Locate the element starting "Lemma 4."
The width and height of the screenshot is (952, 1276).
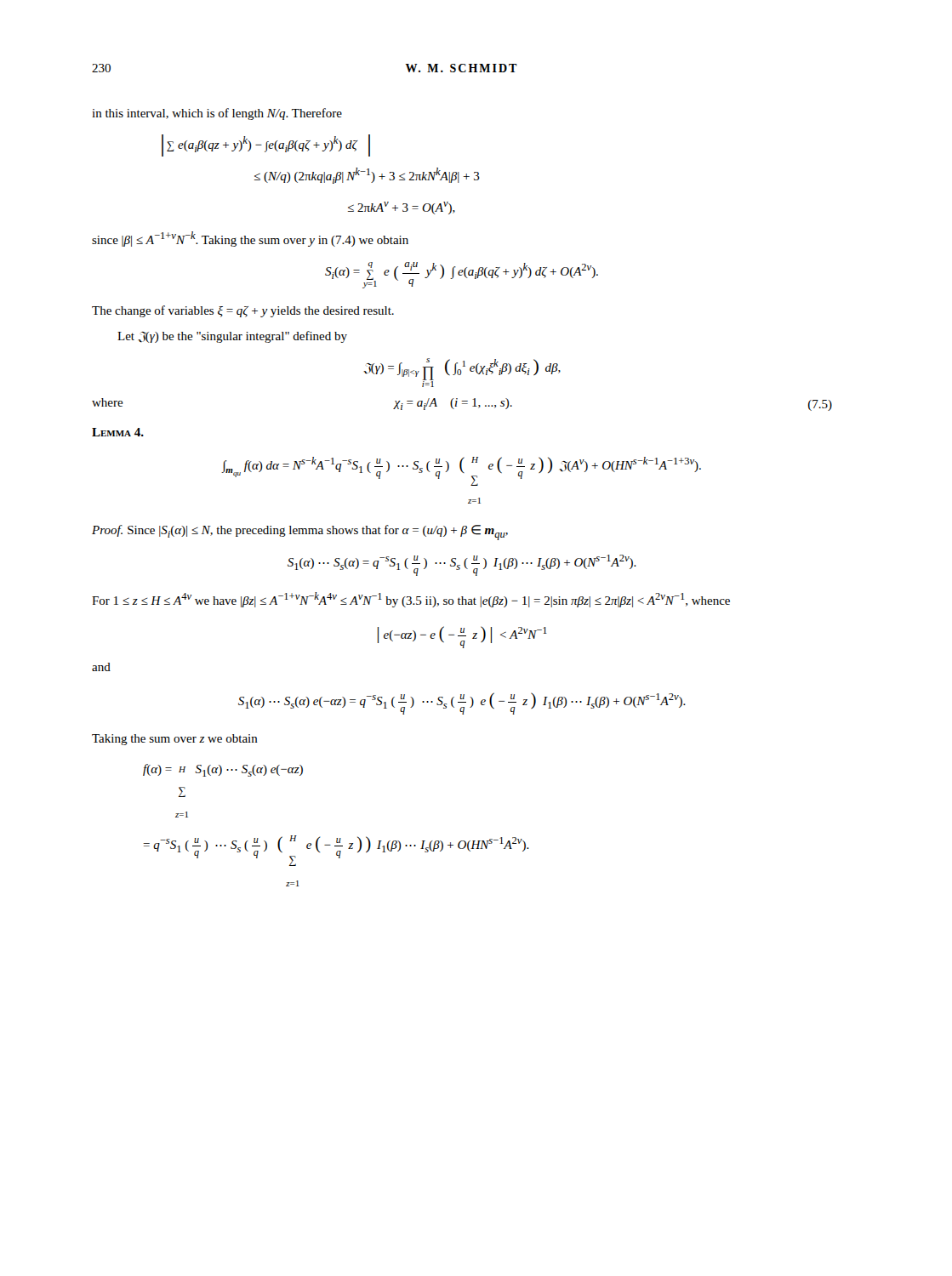(x=118, y=432)
